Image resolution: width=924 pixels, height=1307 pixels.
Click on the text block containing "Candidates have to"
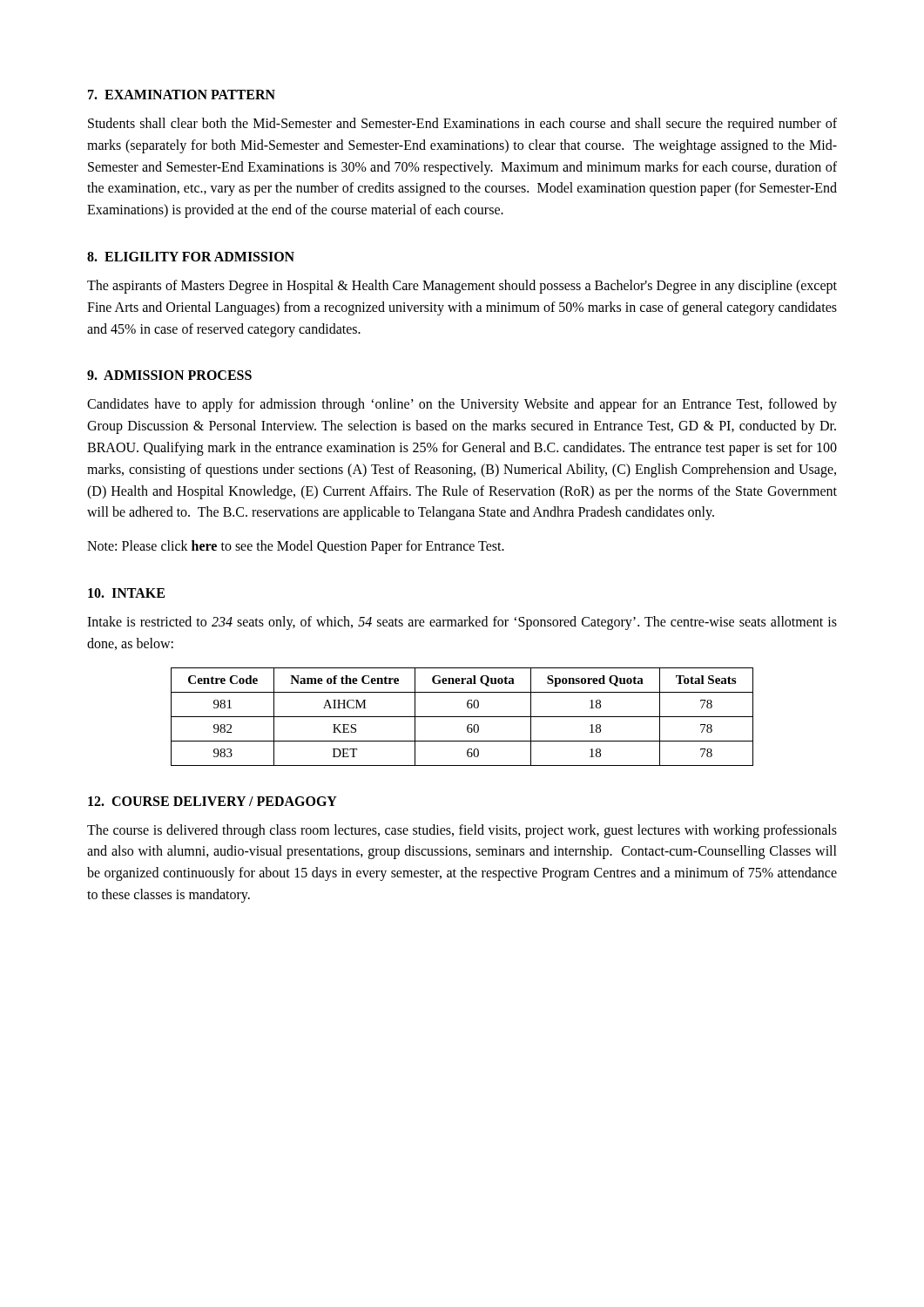462,458
